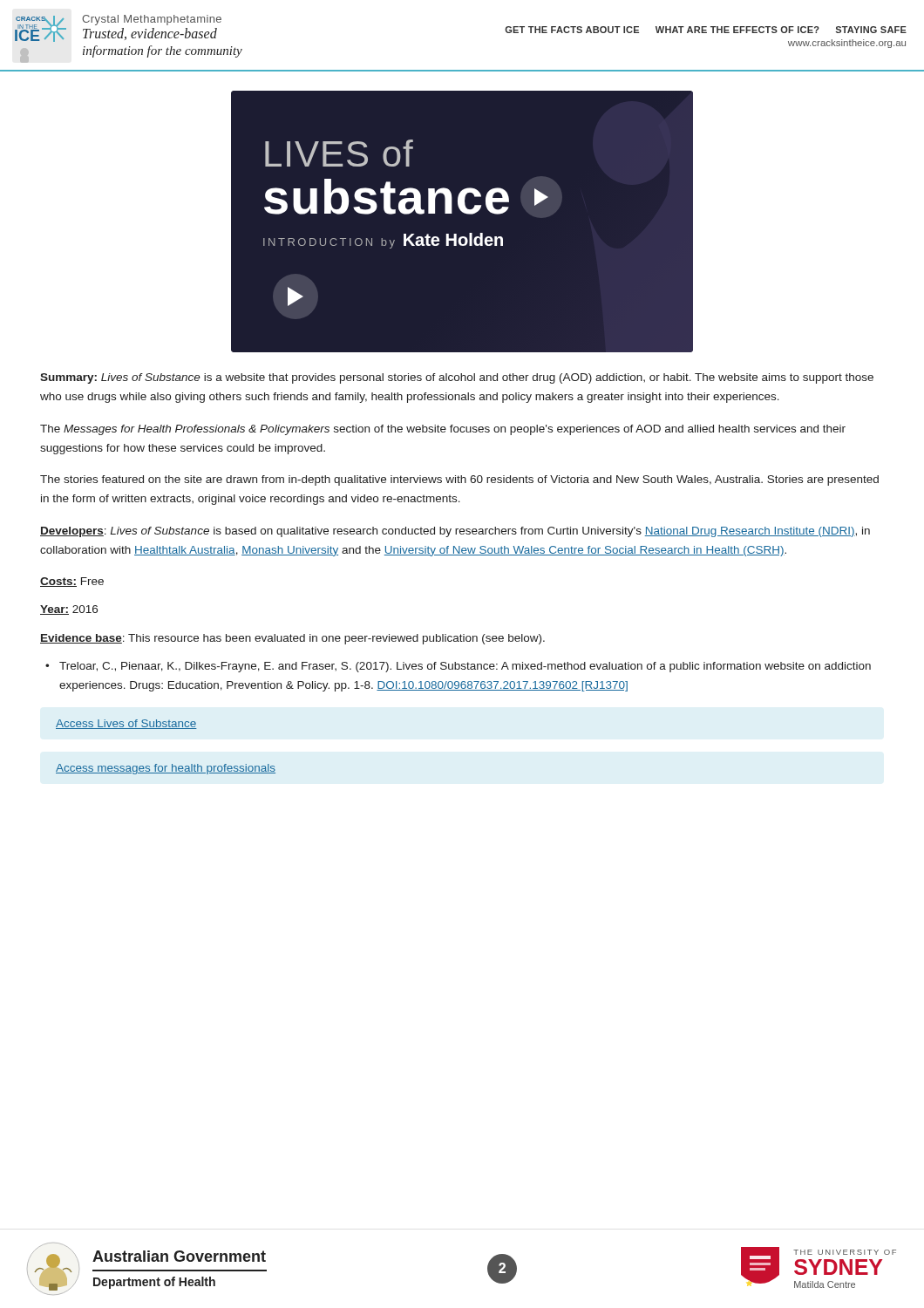Select the block starting "Summary: Lives of Substance is a website"
The height and width of the screenshot is (1308, 924).
457,387
